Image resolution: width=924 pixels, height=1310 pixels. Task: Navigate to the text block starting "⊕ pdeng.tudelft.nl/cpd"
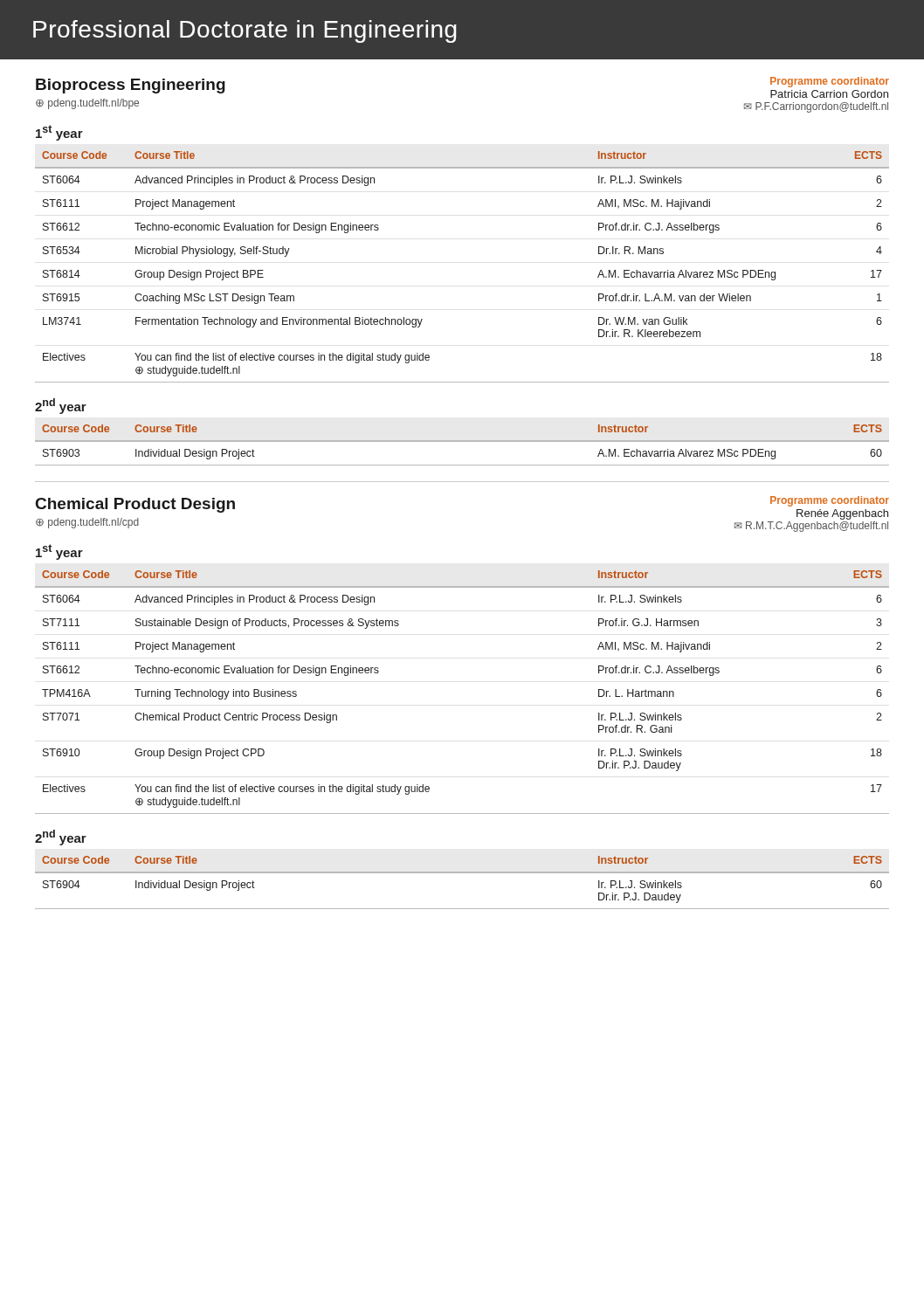[87, 522]
